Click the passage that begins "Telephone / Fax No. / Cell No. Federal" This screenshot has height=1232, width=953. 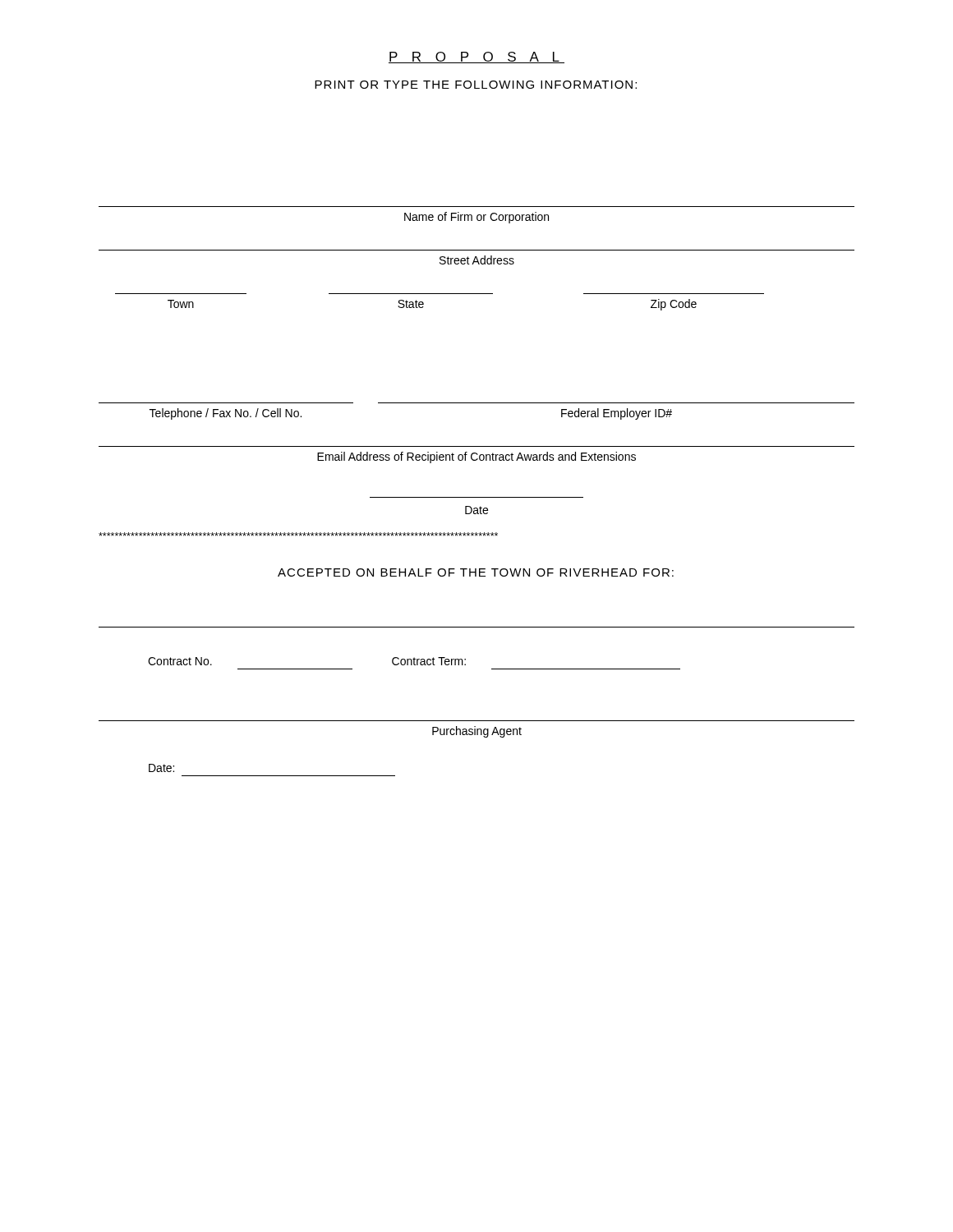[476, 411]
